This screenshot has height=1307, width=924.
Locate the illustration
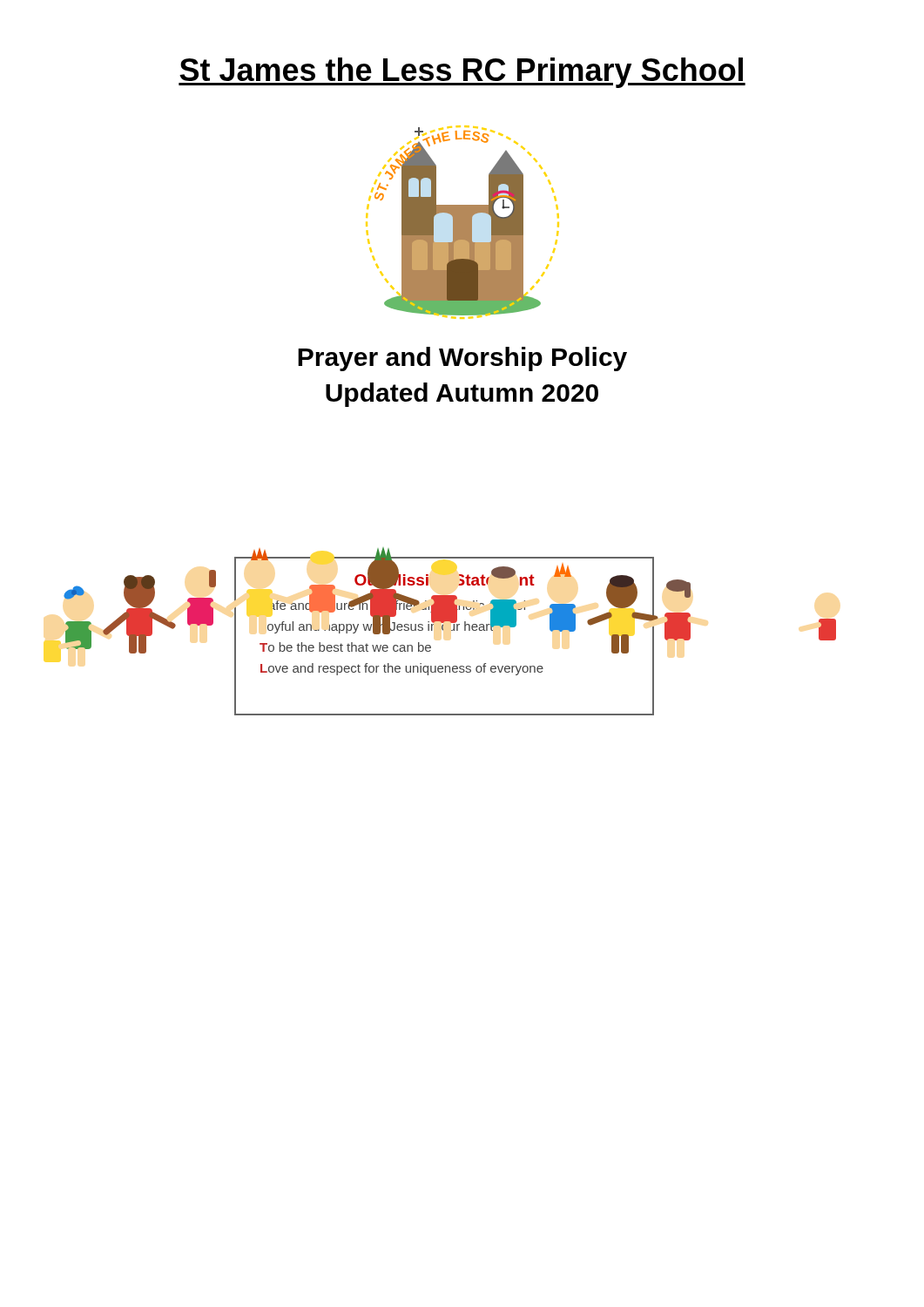[x=462, y=593]
